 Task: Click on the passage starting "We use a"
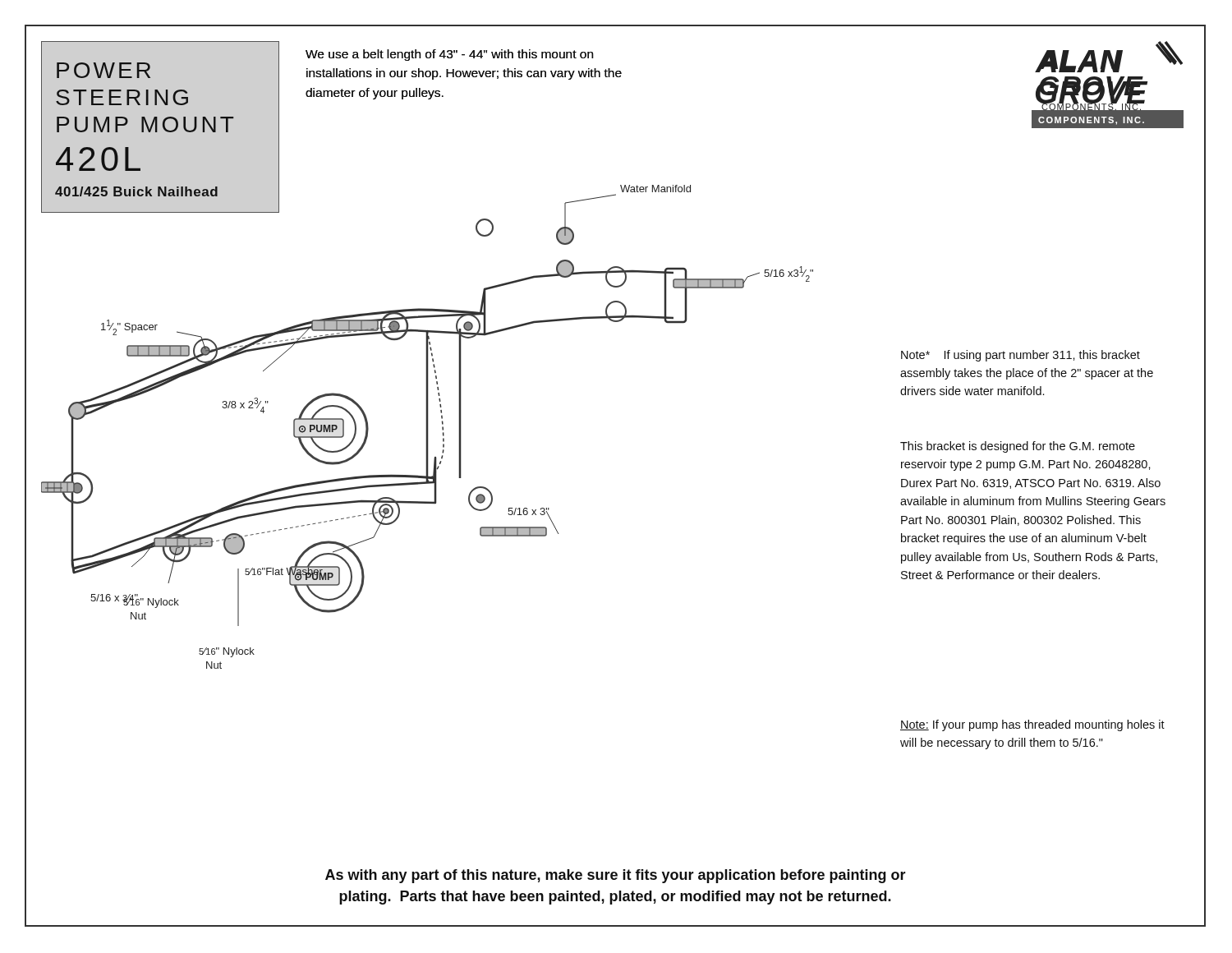(x=464, y=73)
